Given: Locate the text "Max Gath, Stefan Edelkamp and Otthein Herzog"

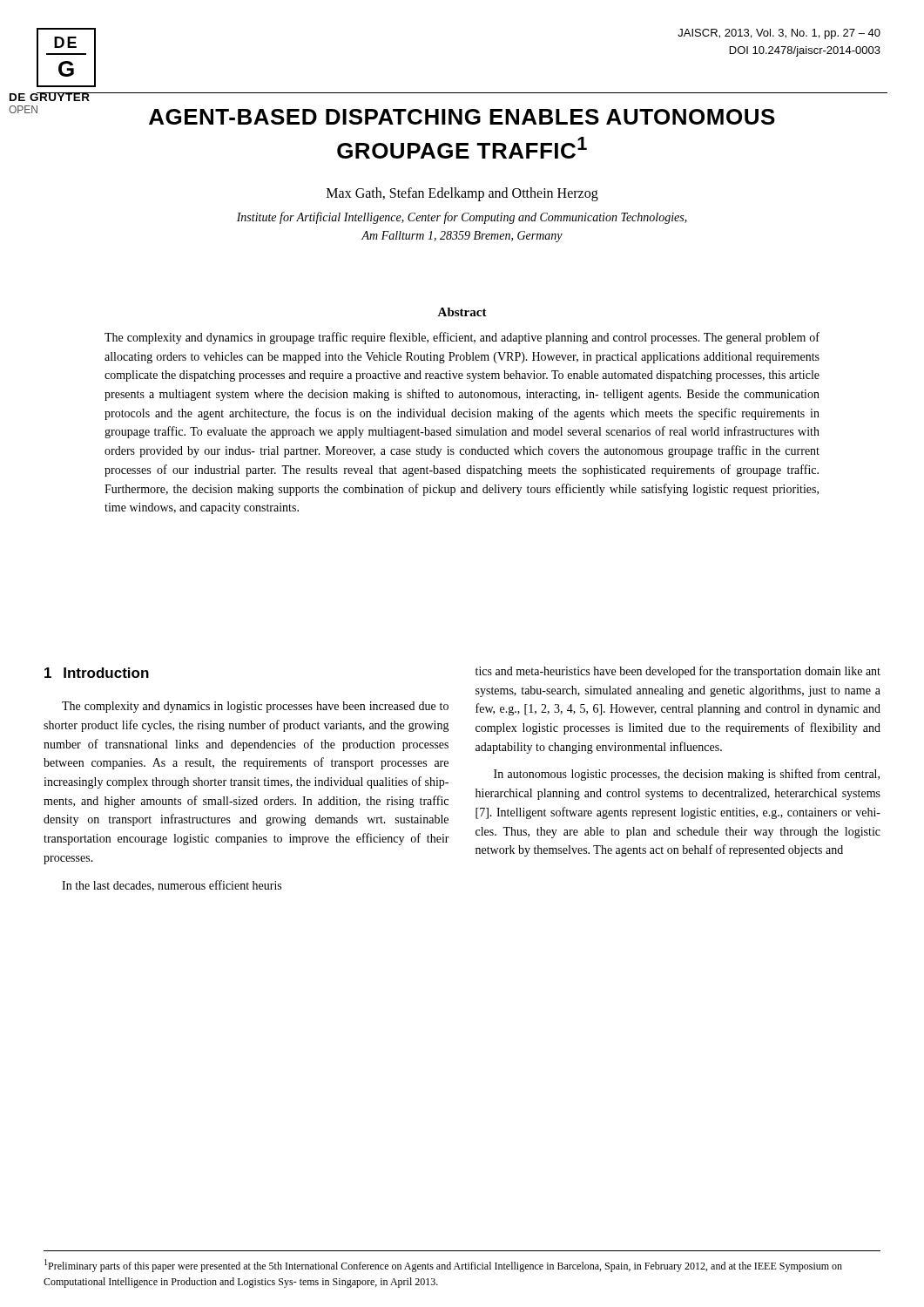Looking at the screenshot, I should click(462, 193).
